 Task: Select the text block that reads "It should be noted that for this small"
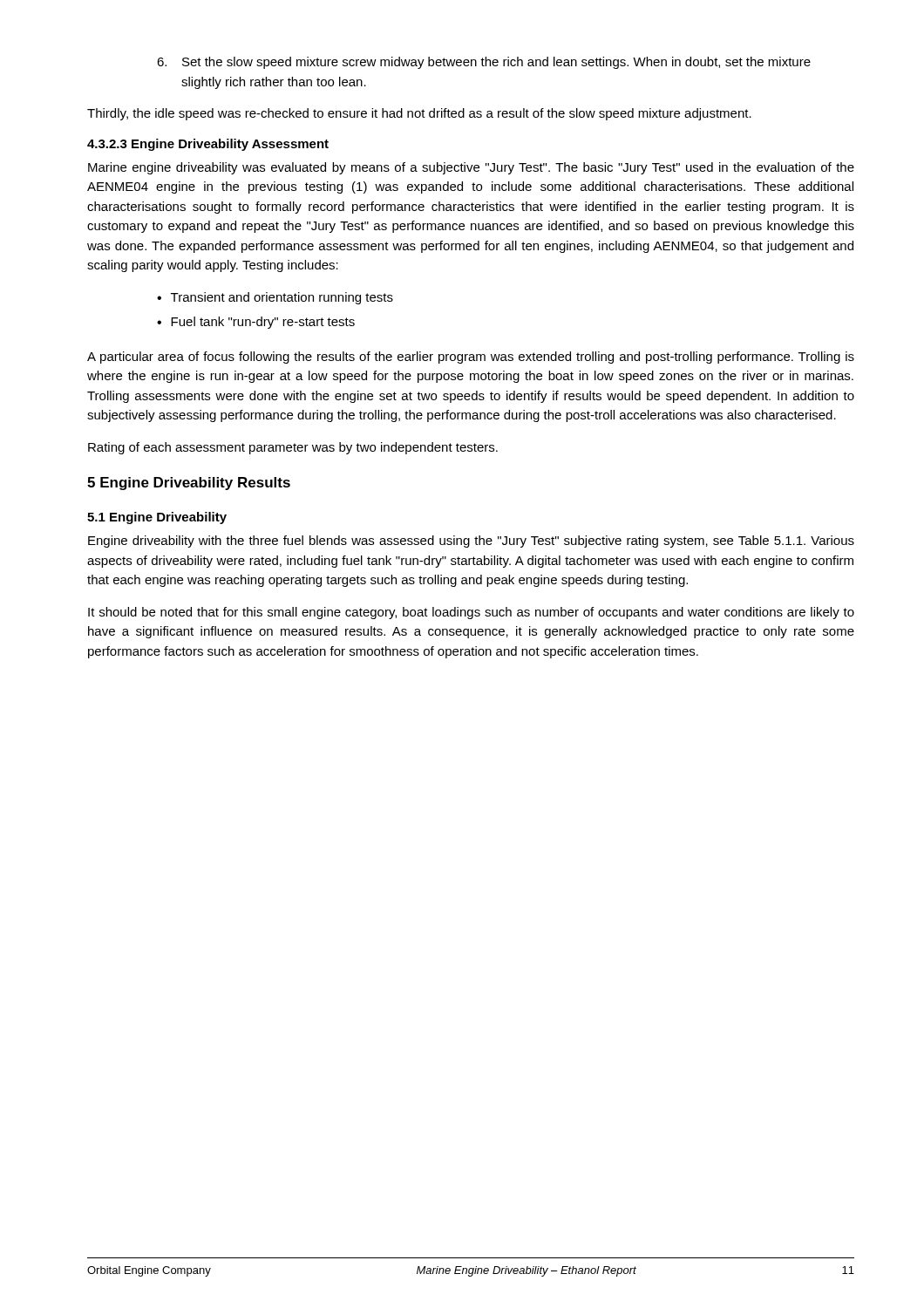(x=471, y=632)
